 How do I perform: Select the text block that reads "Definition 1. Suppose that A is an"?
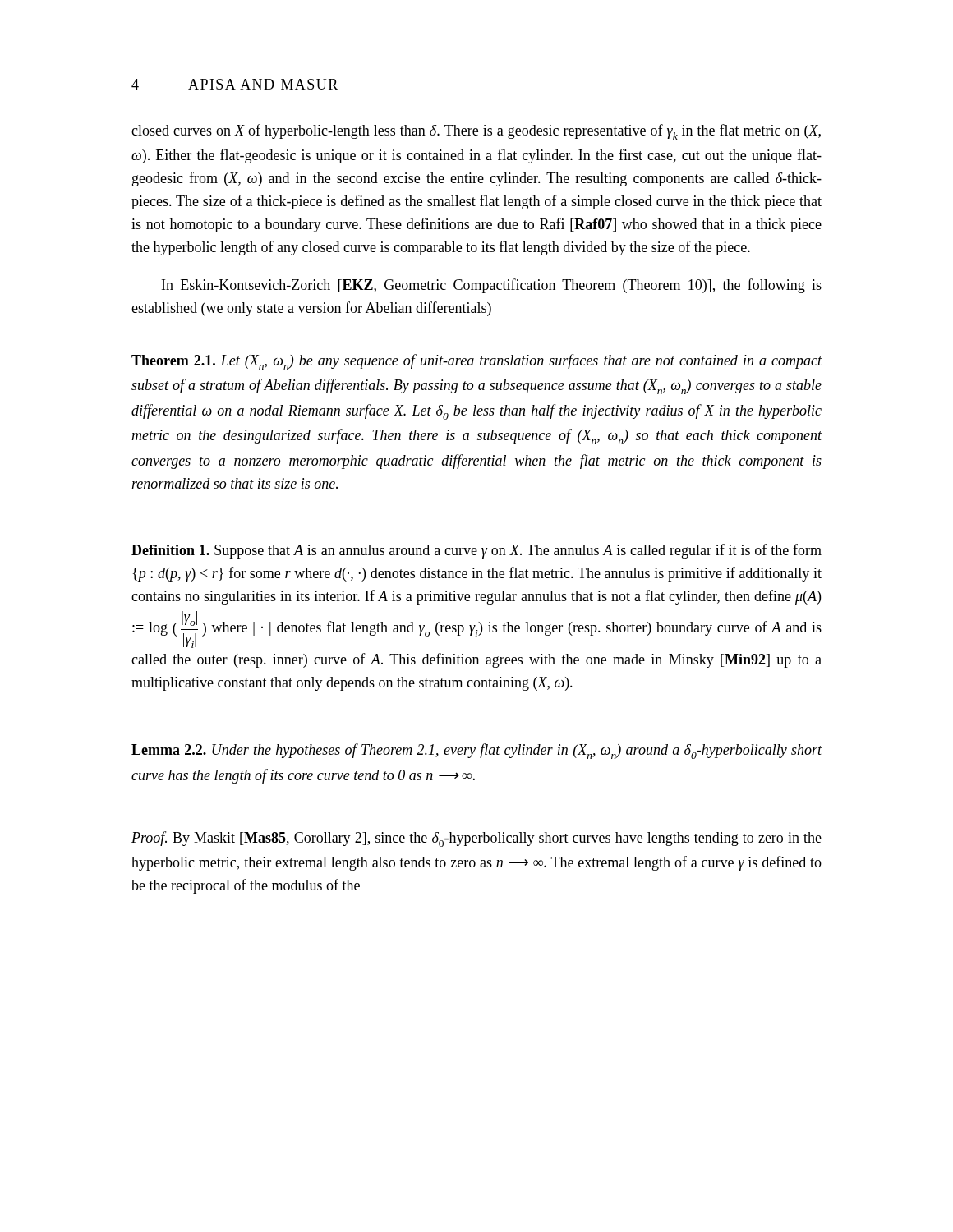click(x=476, y=617)
